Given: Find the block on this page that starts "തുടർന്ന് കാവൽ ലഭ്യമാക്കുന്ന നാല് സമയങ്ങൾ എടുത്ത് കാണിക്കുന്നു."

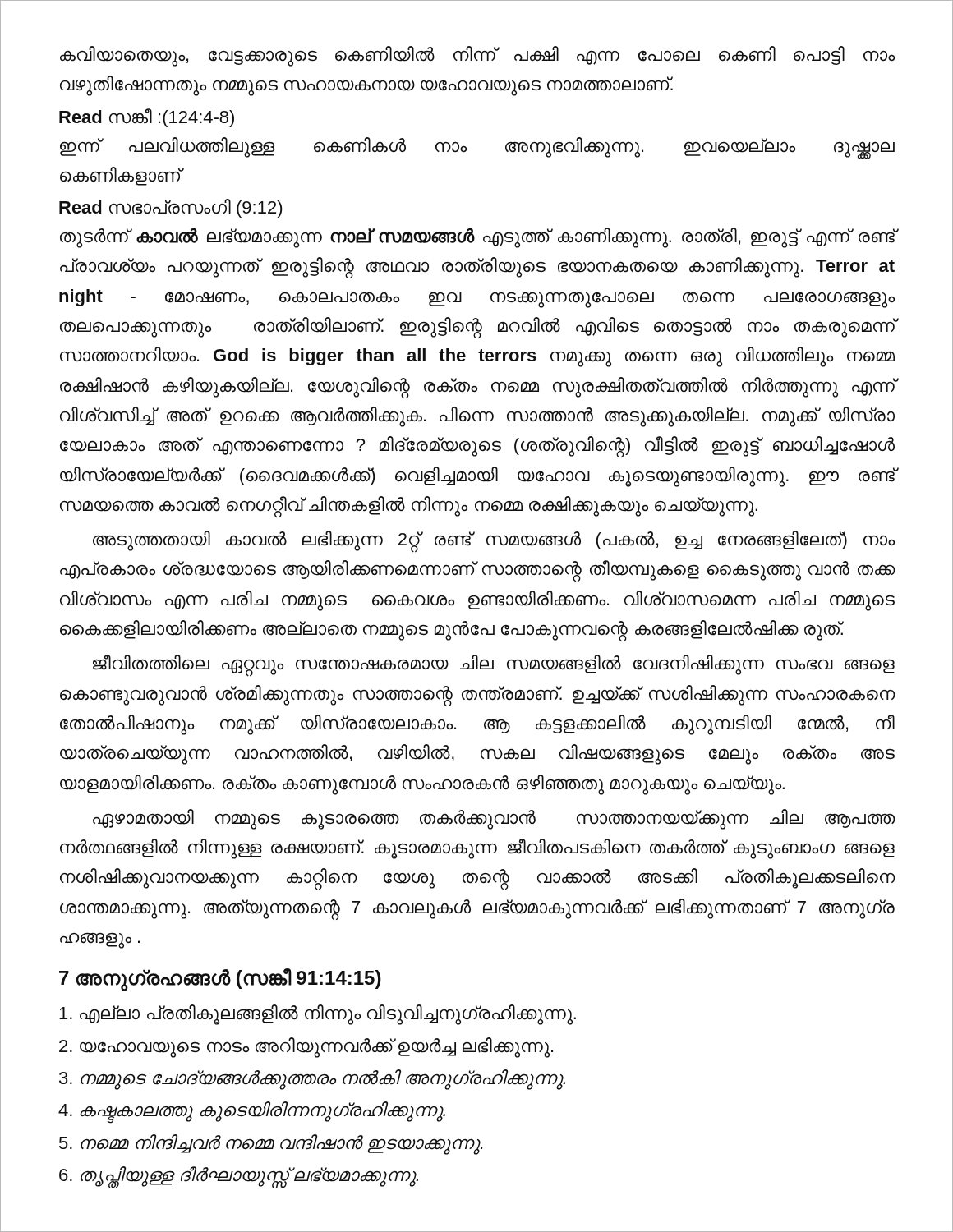Looking at the screenshot, I should tap(476, 370).
